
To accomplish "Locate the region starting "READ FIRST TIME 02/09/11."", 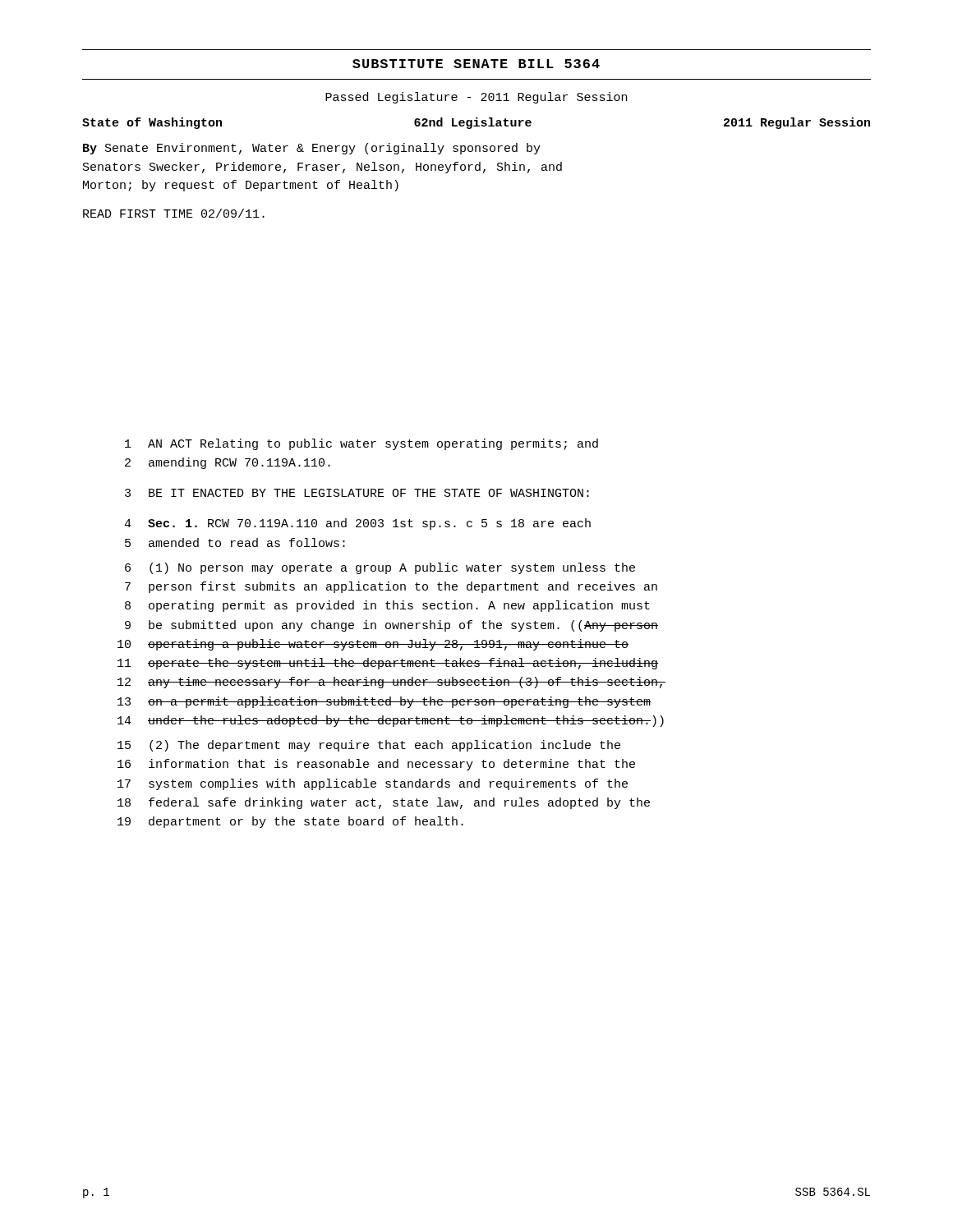I will coord(175,214).
